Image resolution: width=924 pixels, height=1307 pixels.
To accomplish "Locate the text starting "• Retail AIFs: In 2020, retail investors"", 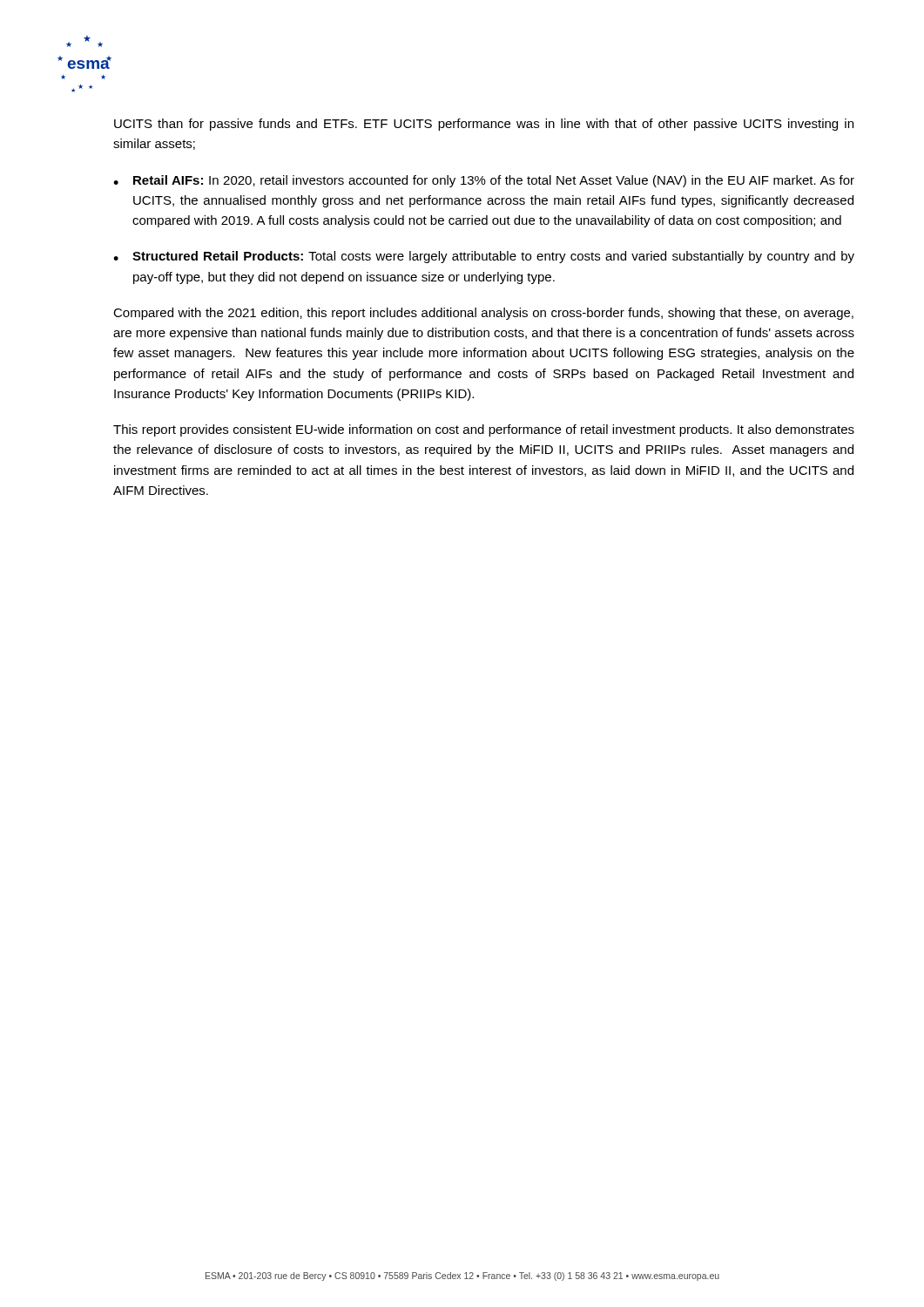I will point(484,200).
